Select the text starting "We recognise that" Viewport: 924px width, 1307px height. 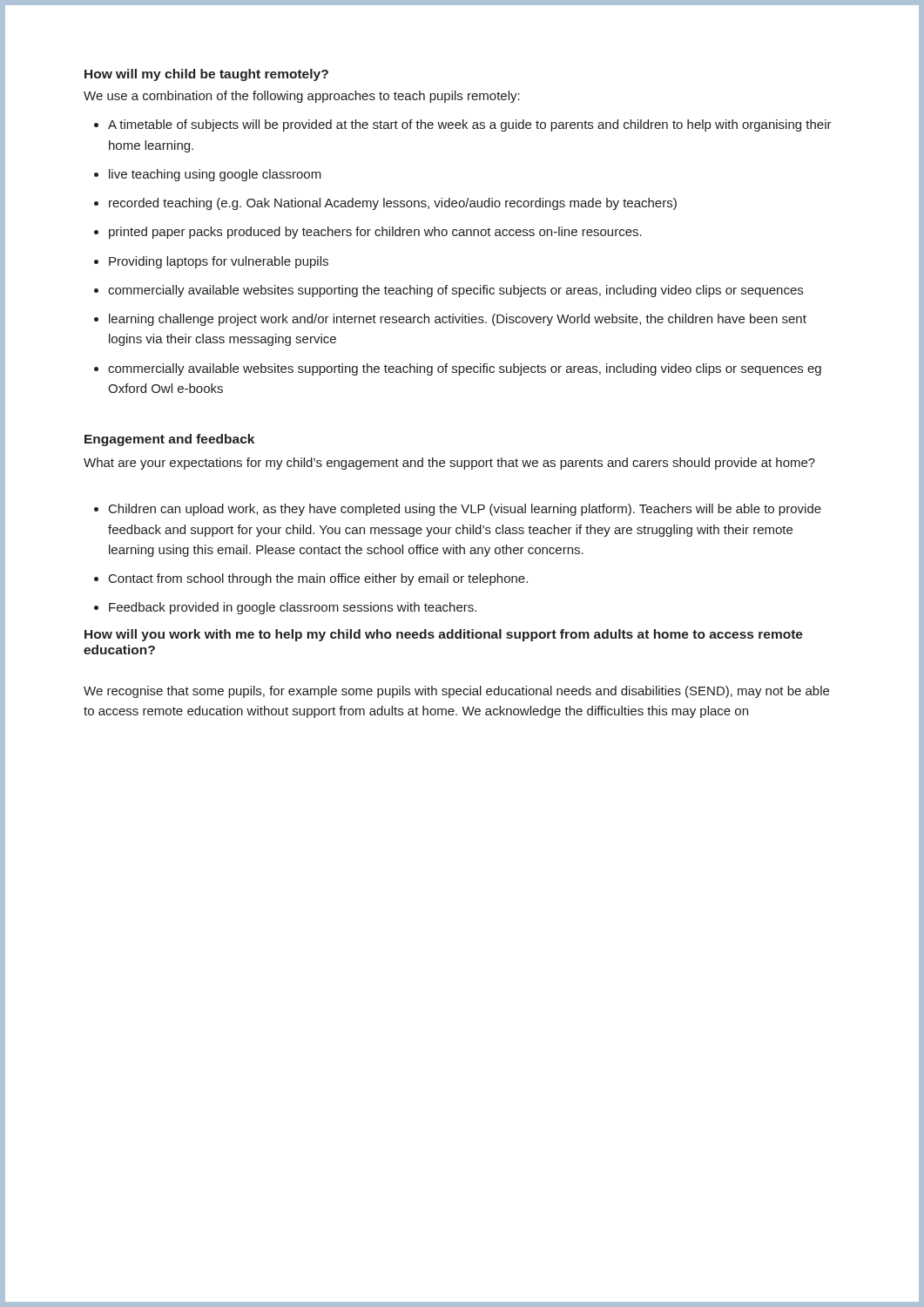coord(457,700)
